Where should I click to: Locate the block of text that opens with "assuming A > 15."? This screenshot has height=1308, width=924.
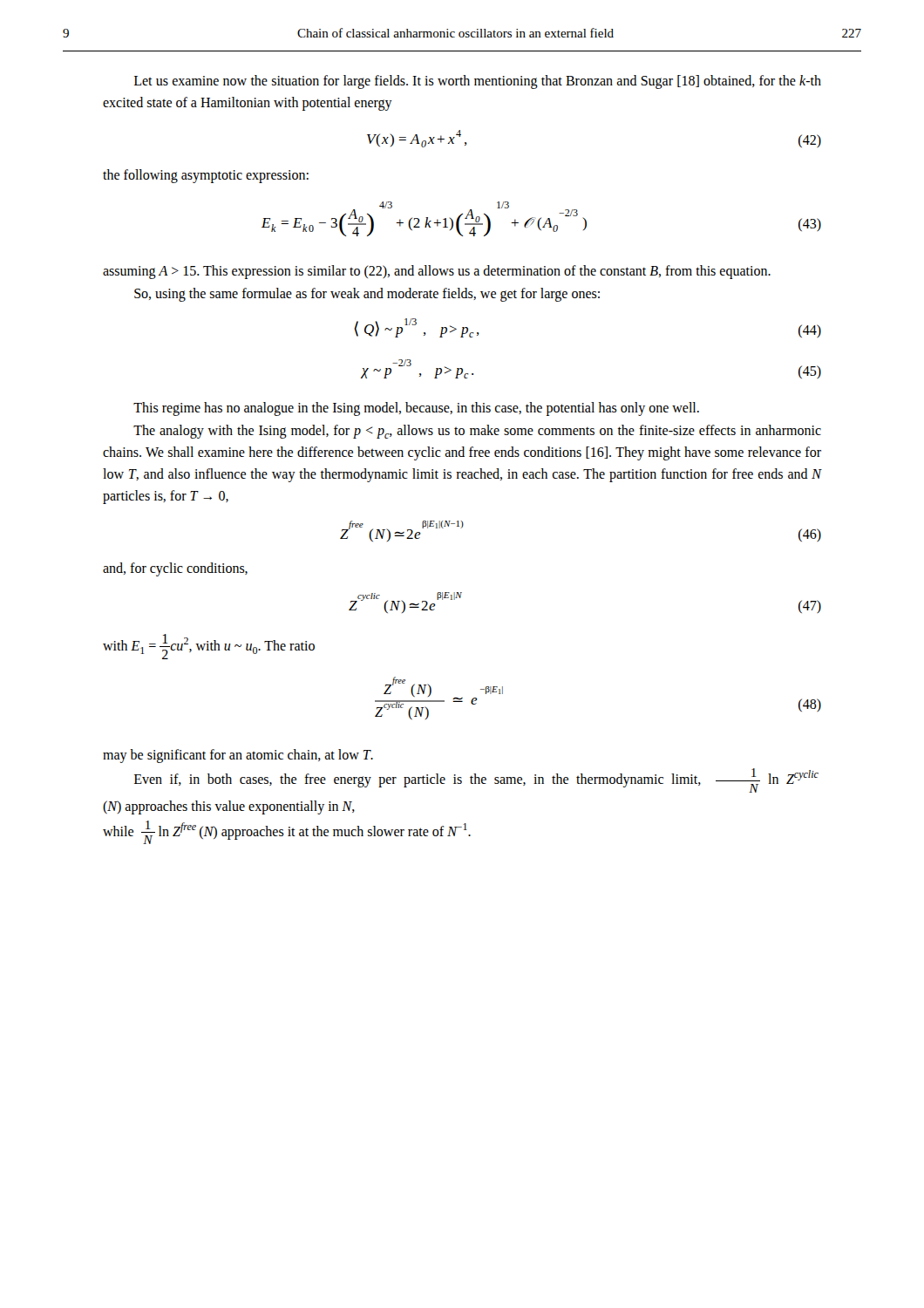pyautogui.click(x=437, y=271)
